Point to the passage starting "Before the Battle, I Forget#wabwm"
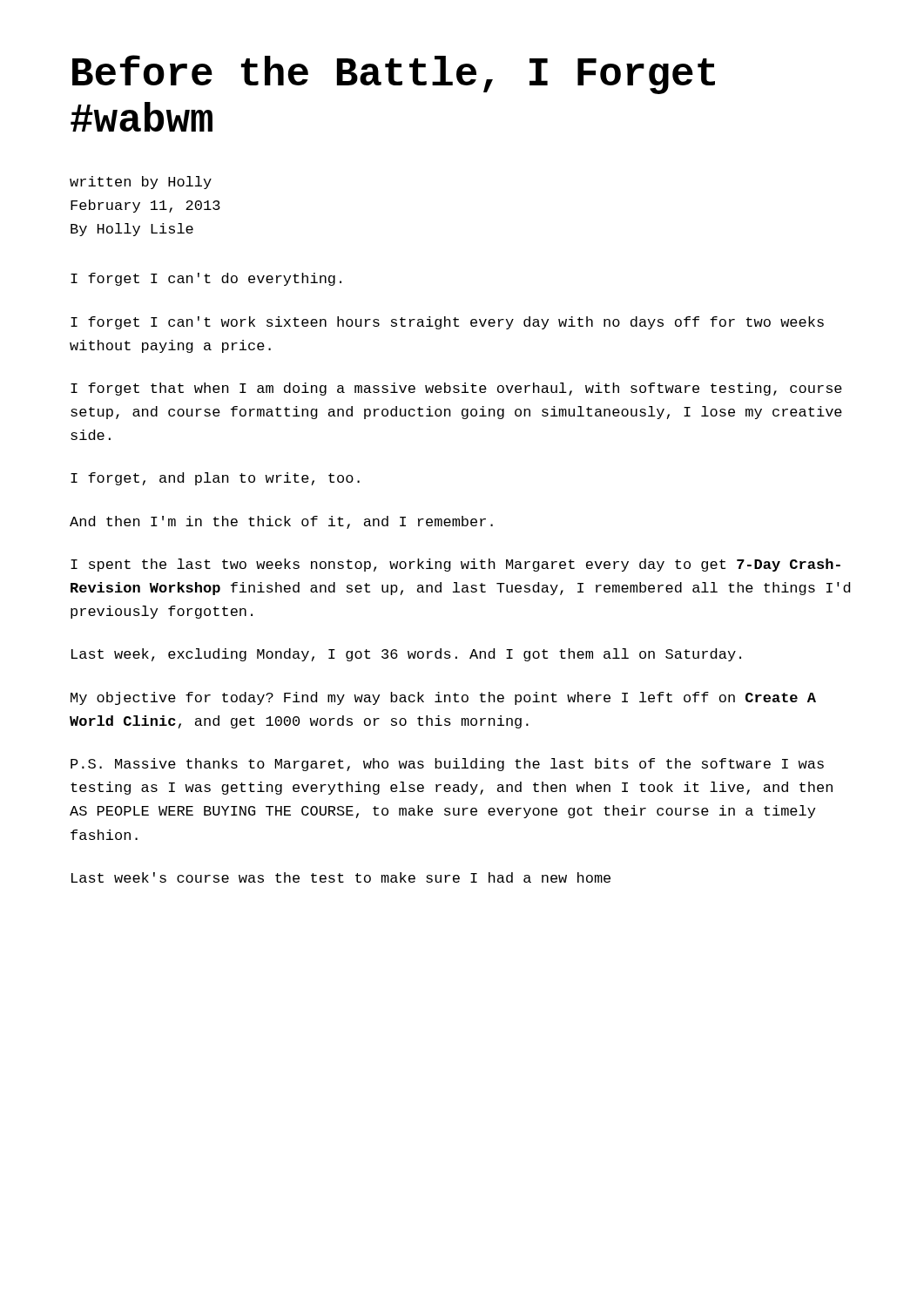The height and width of the screenshot is (1307, 924). point(462,98)
